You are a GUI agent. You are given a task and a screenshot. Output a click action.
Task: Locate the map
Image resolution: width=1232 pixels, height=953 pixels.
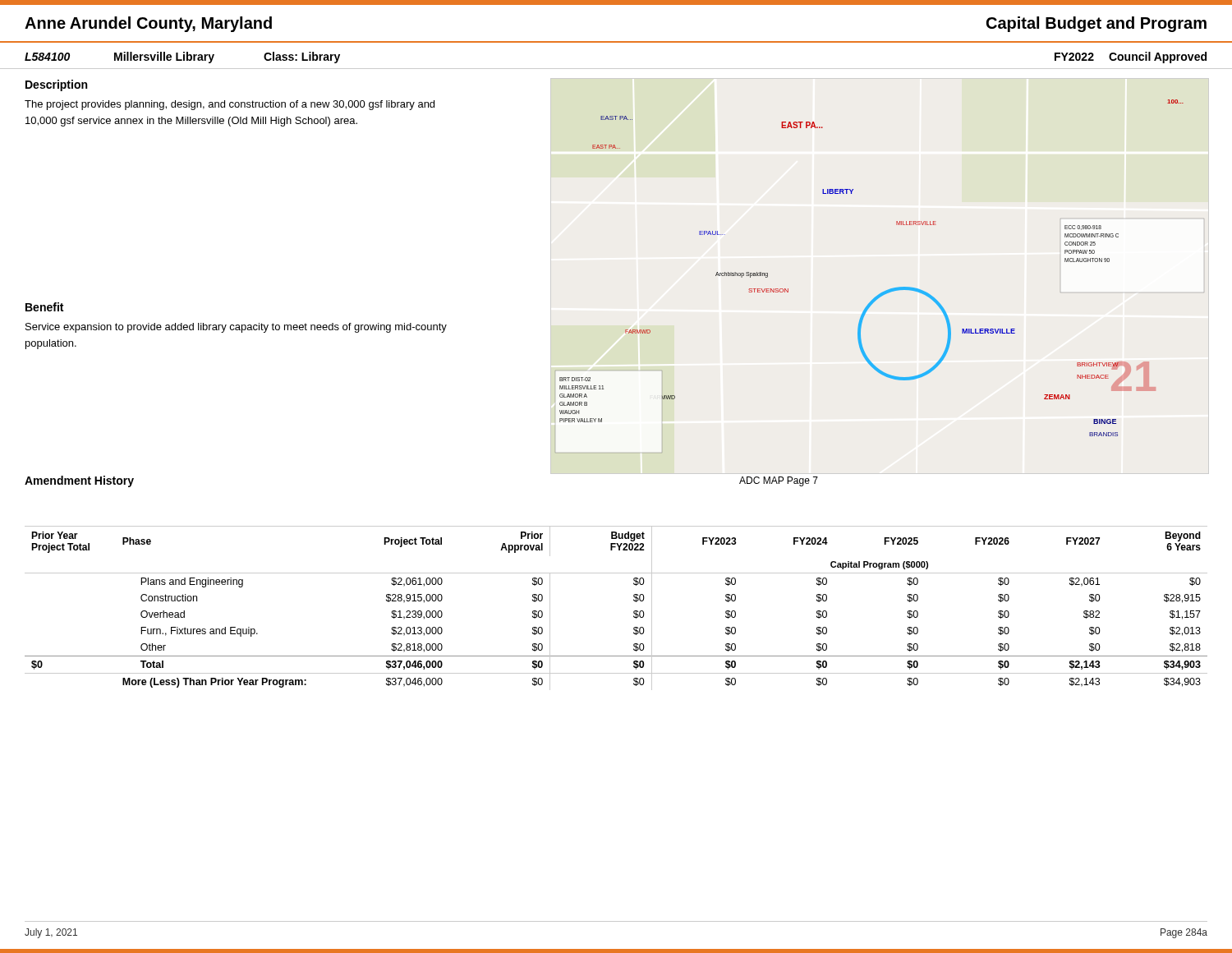(879, 275)
